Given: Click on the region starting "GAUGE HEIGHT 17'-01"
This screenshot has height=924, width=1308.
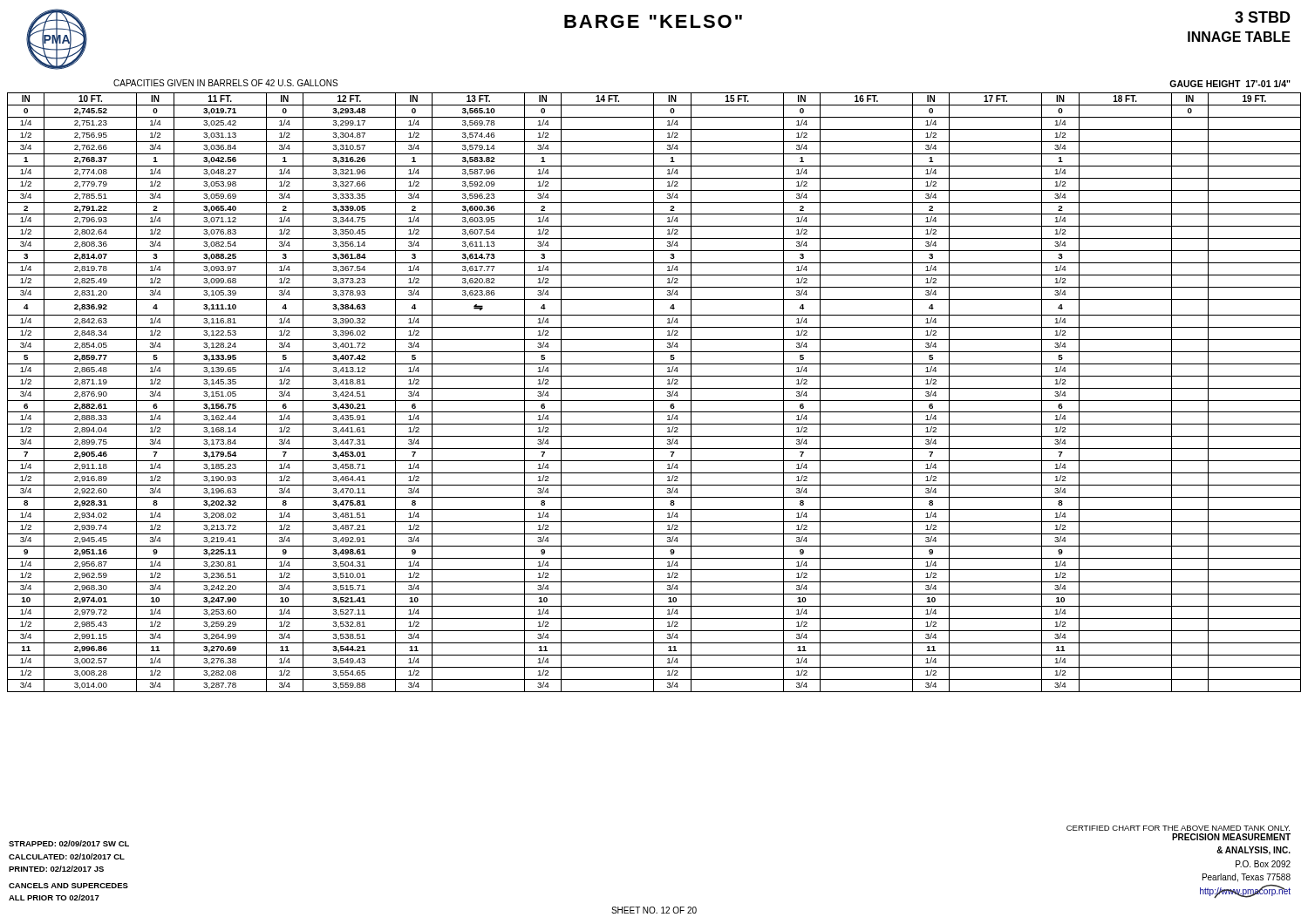Looking at the screenshot, I should pyautogui.click(x=1230, y=84).
